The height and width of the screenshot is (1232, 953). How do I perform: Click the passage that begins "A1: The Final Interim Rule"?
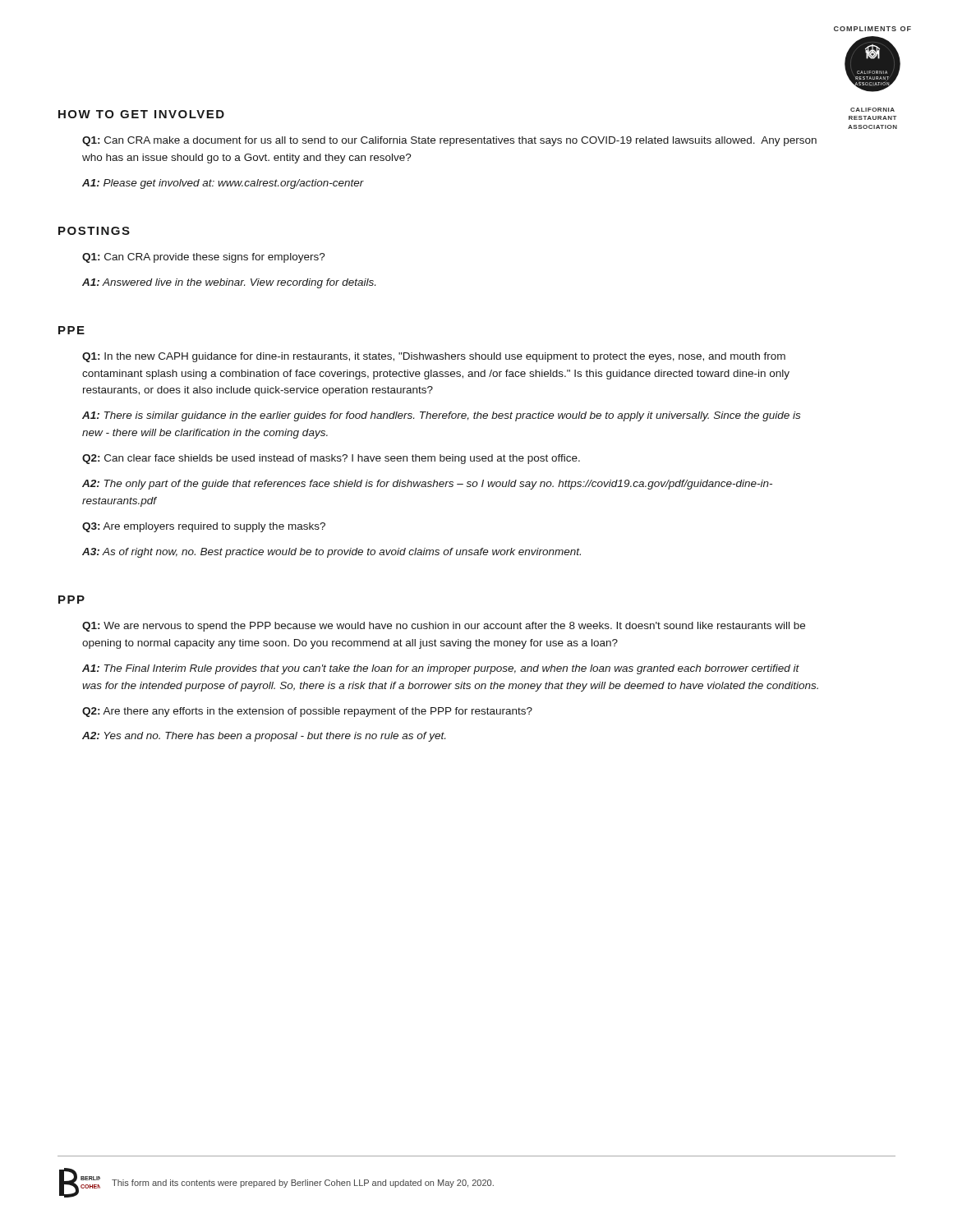point(452,677)
